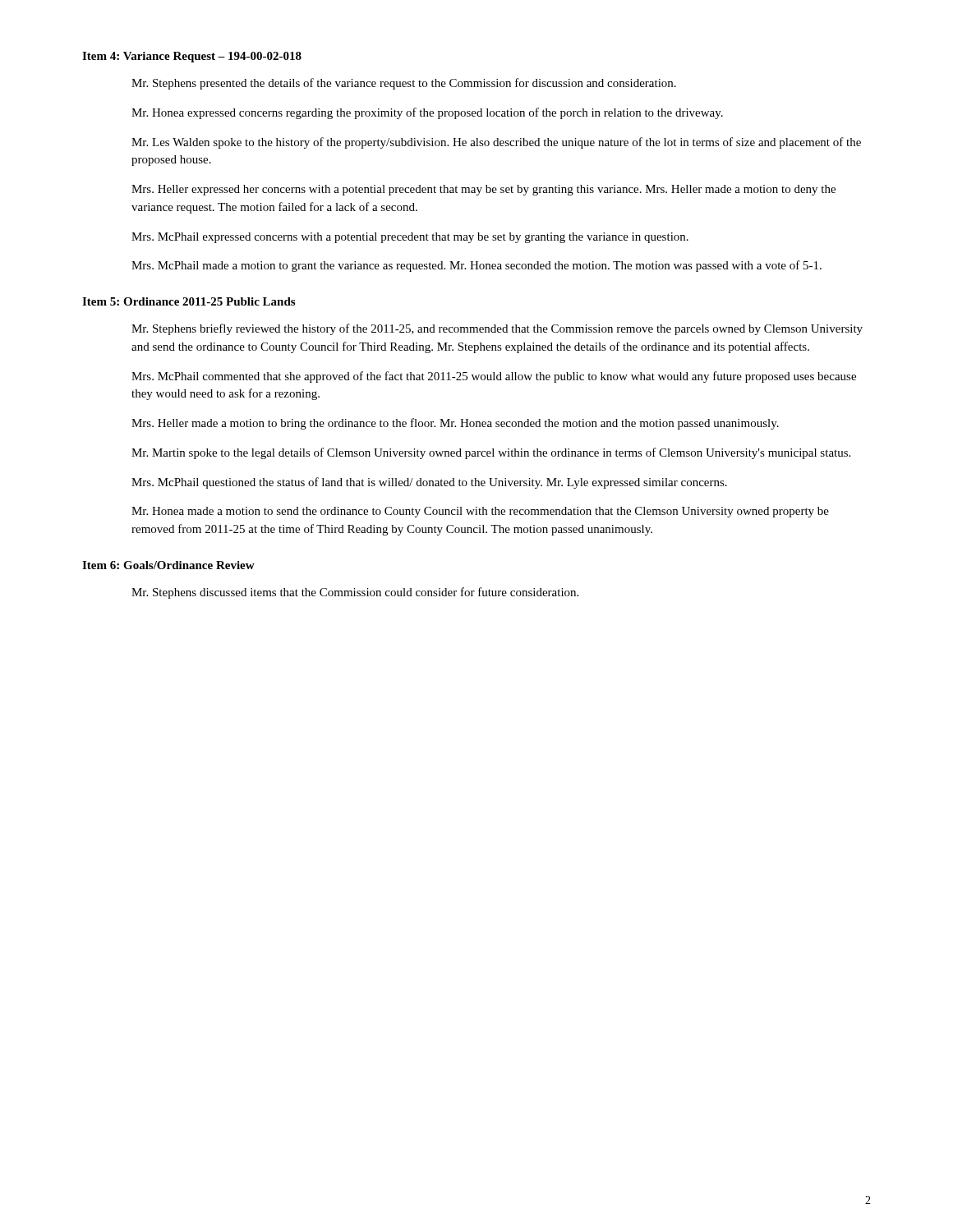Image resolution: width=953 pixels, height=1232 pixels.
Task: Select the block starting "Item 5: Ordinance 2011-25 Public Lands"
Action: click(189, 301)
